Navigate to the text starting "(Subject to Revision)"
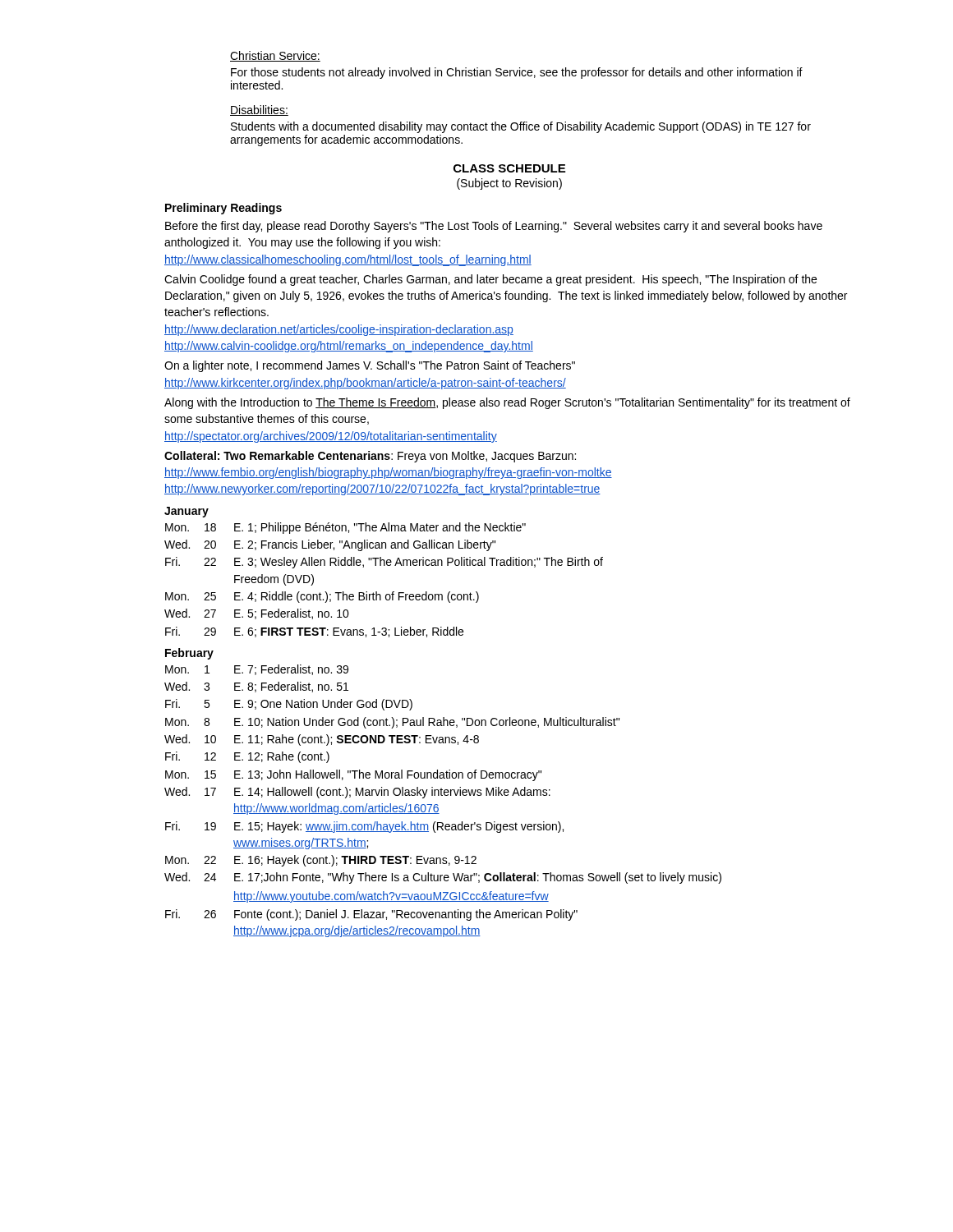This screenshot has width=953, height=1232. pos(509,183)
